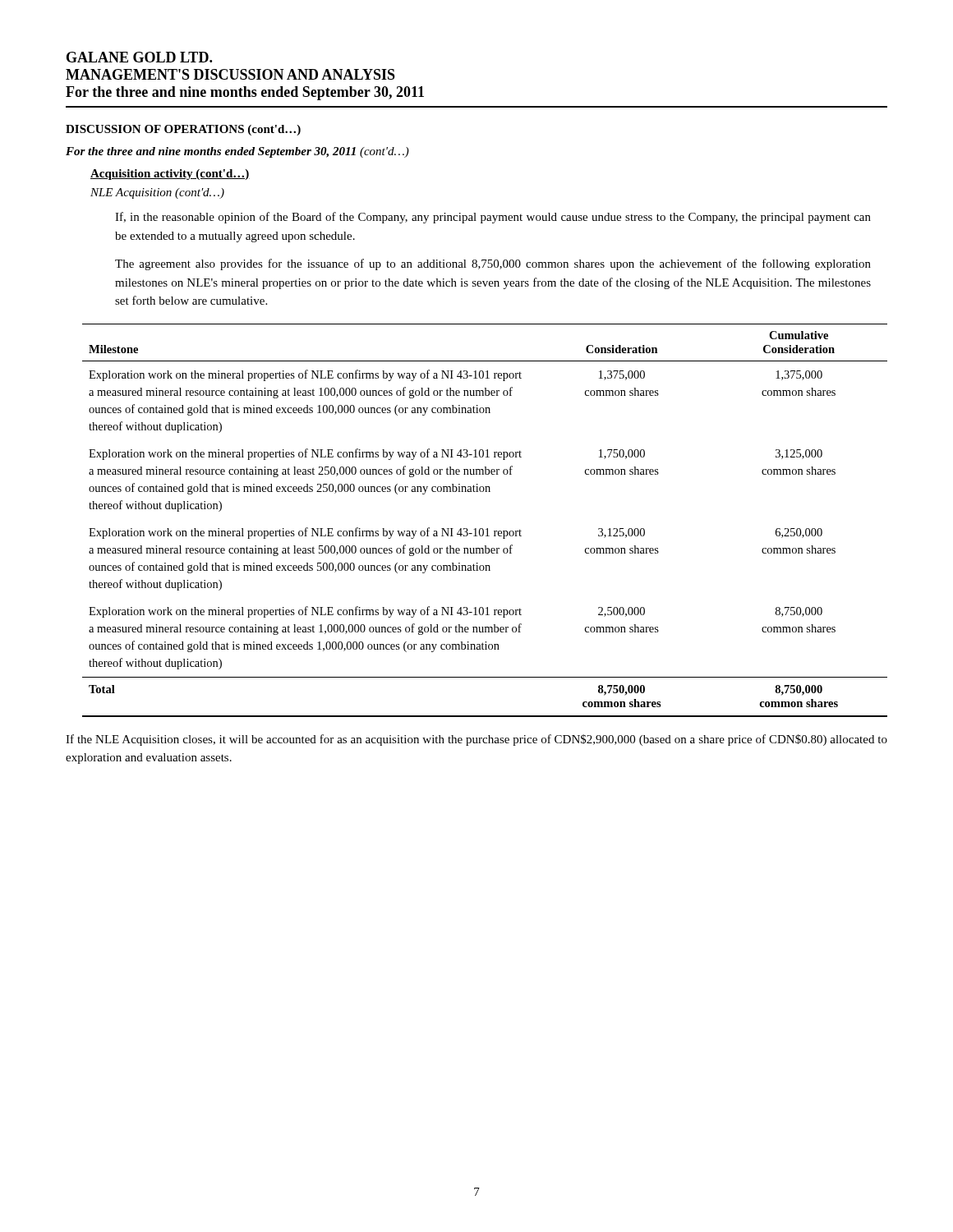Viewport: 953px width, 1232px height.
Task: Click on the region starting "If, in the reasonable opinion of the Board"
Action: coord(493,226)
